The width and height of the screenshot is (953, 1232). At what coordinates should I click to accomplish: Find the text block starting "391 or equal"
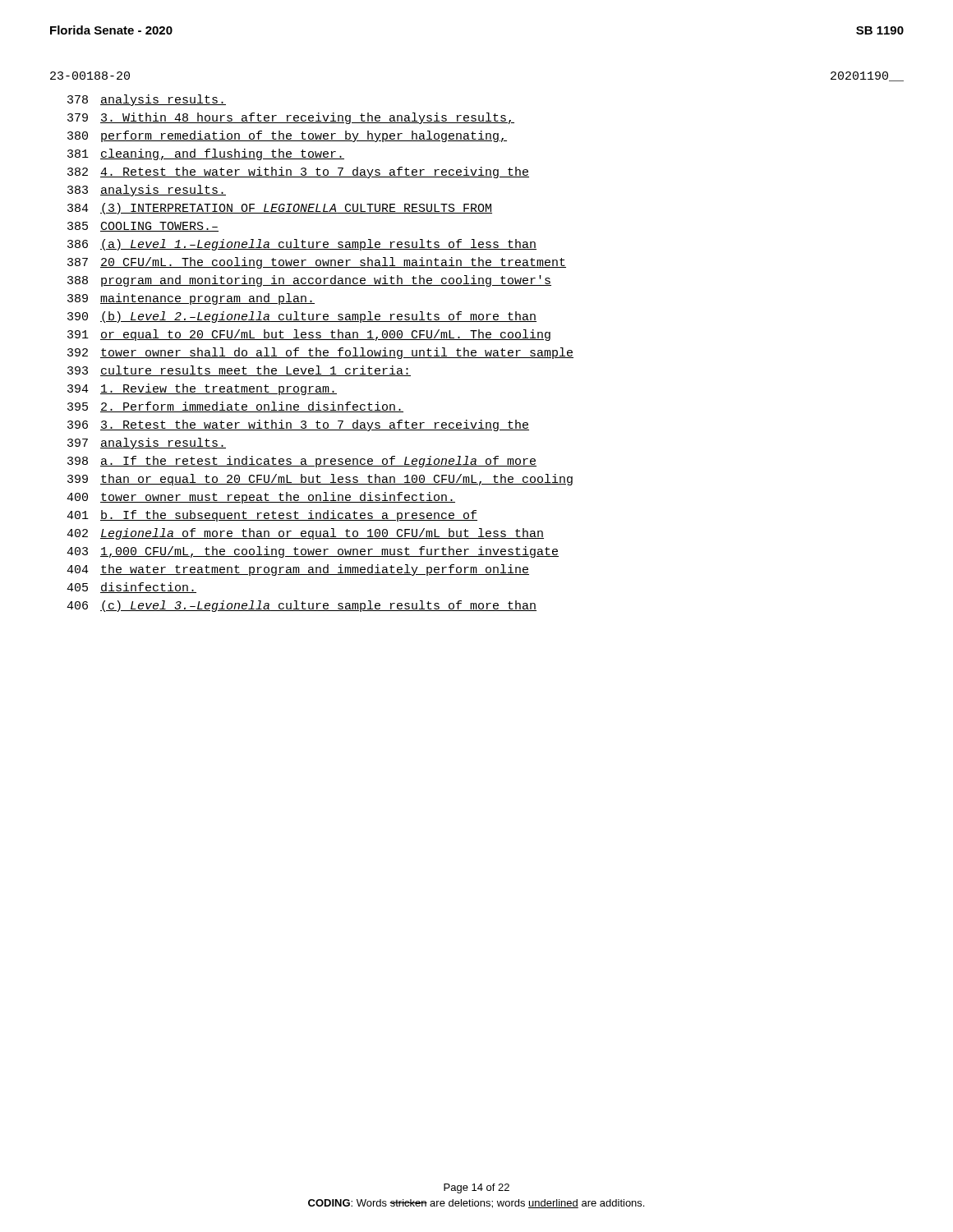(x=476, y=336)
